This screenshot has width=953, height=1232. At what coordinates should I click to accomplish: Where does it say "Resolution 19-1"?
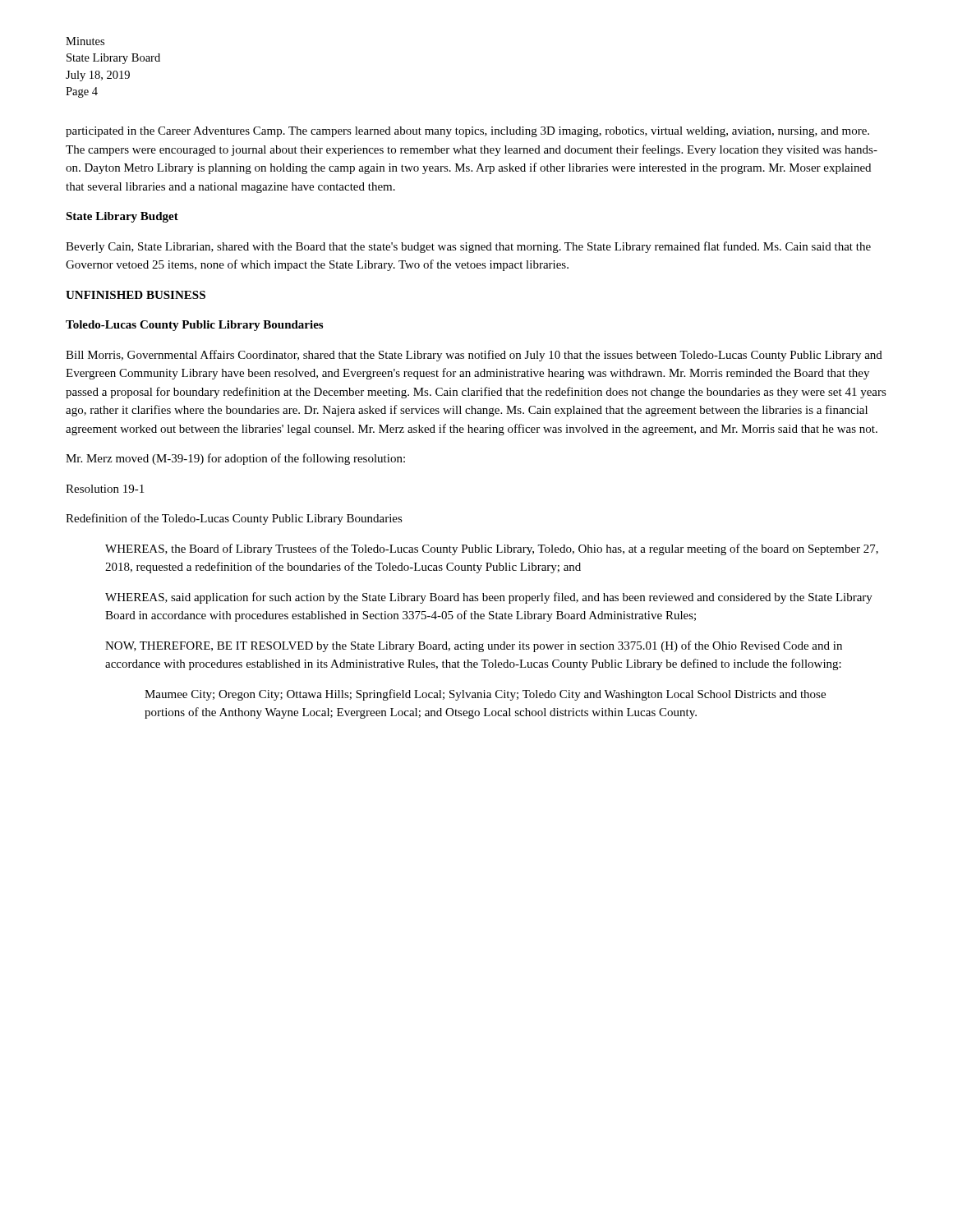(105, 489)
